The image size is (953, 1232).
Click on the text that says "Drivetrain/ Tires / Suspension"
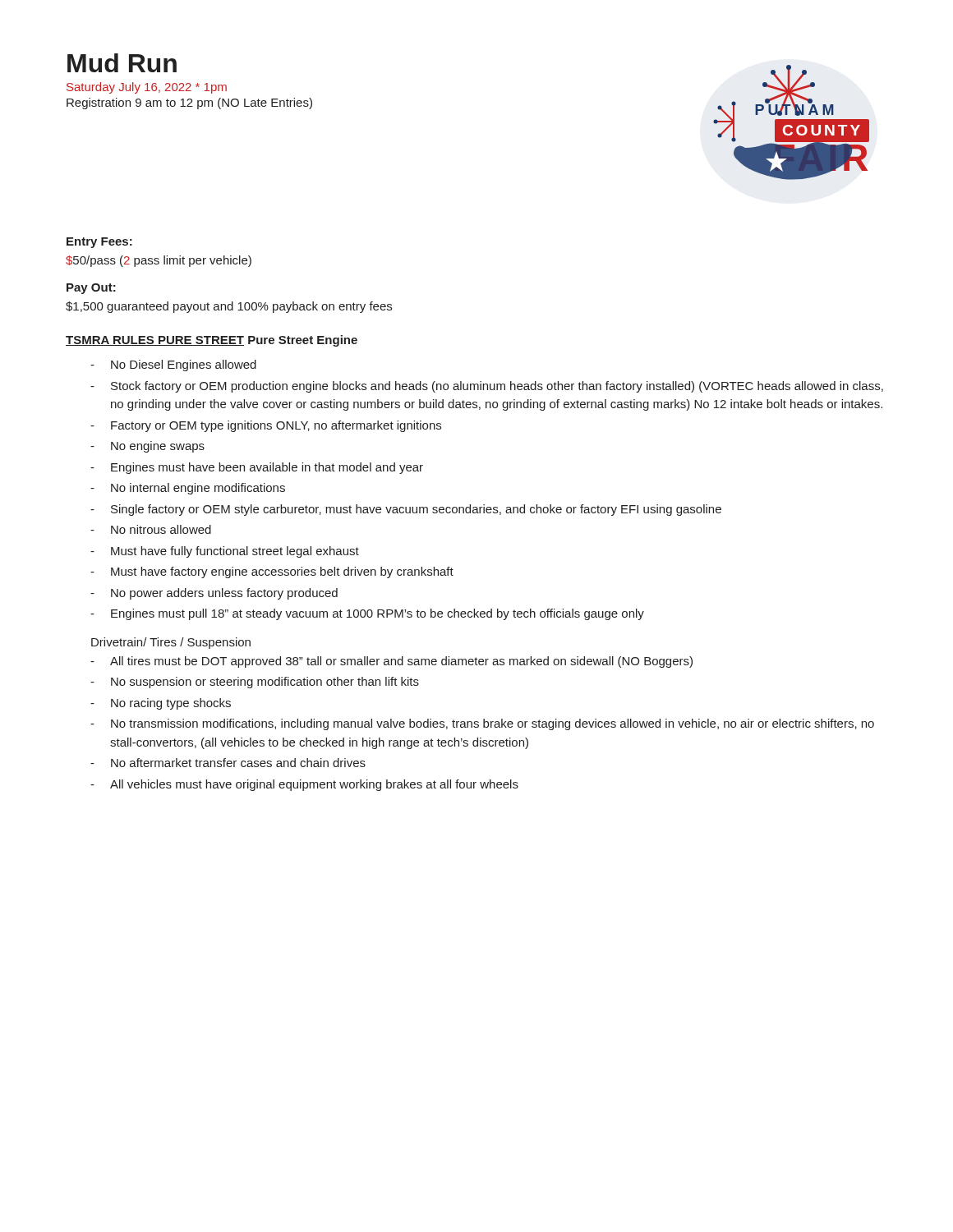171,641
